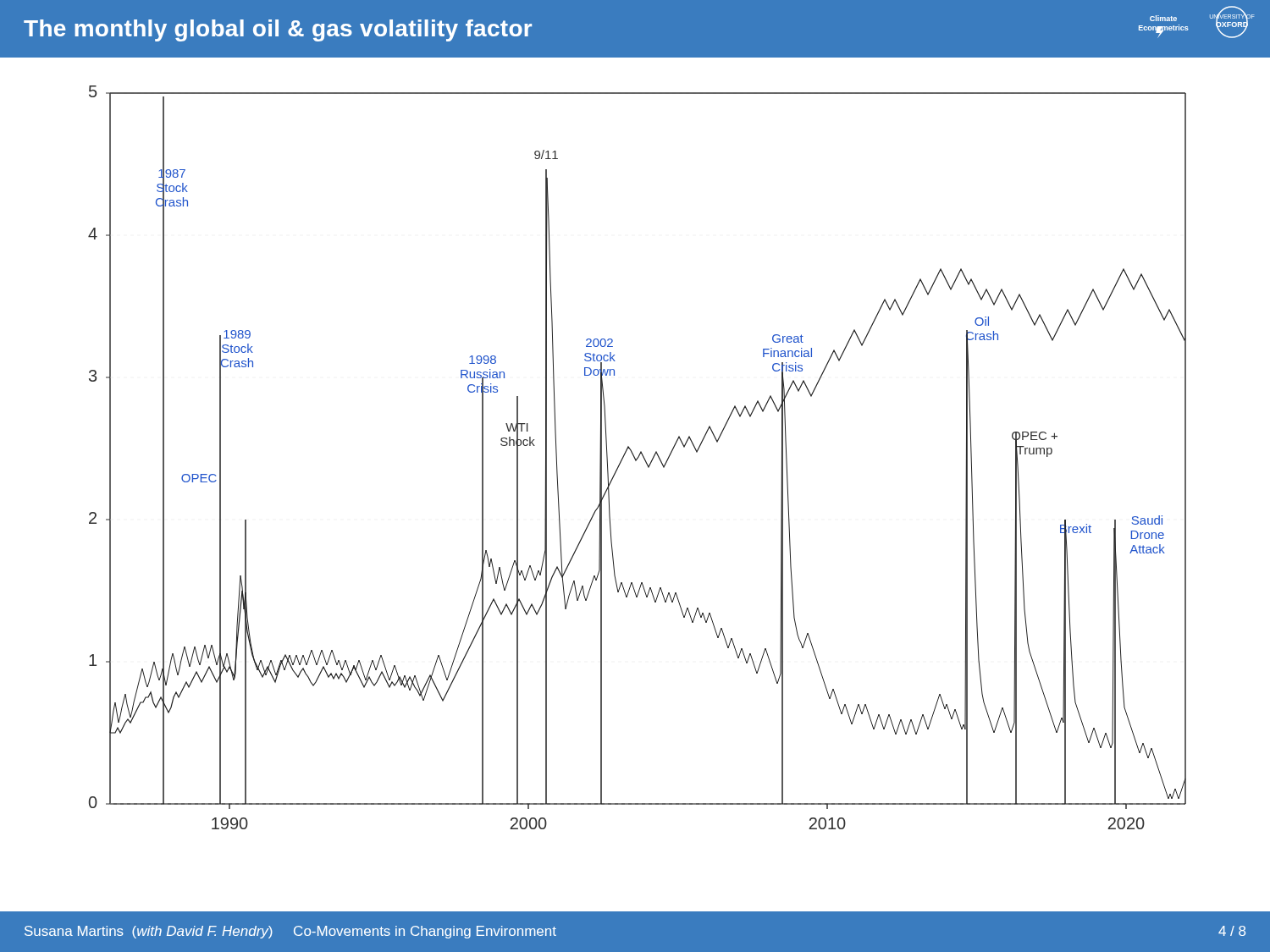Find the continuous plot
Viewport: 1270px width, 952px height.
point(635,468)
